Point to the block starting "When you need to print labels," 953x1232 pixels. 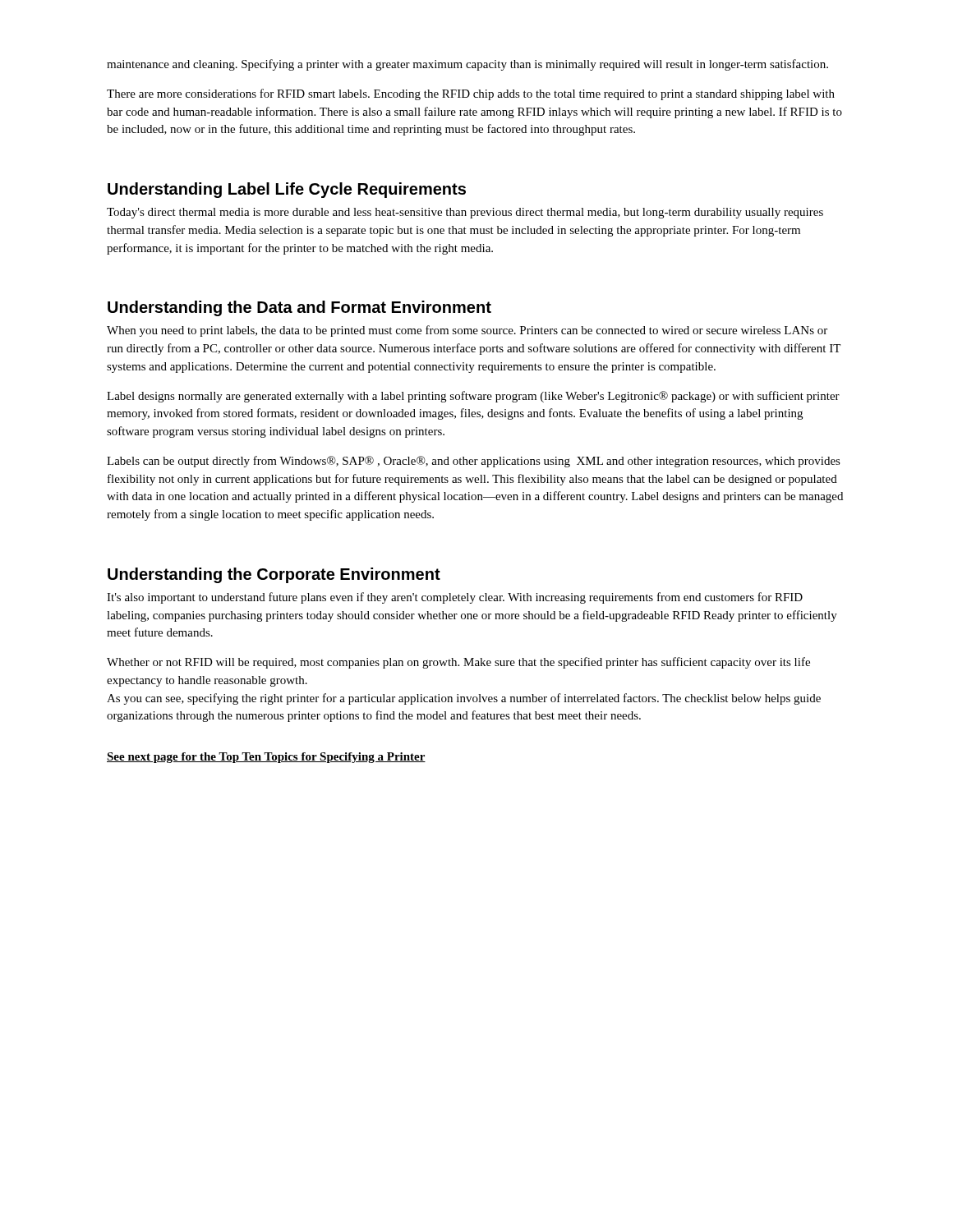pos(476,349)
